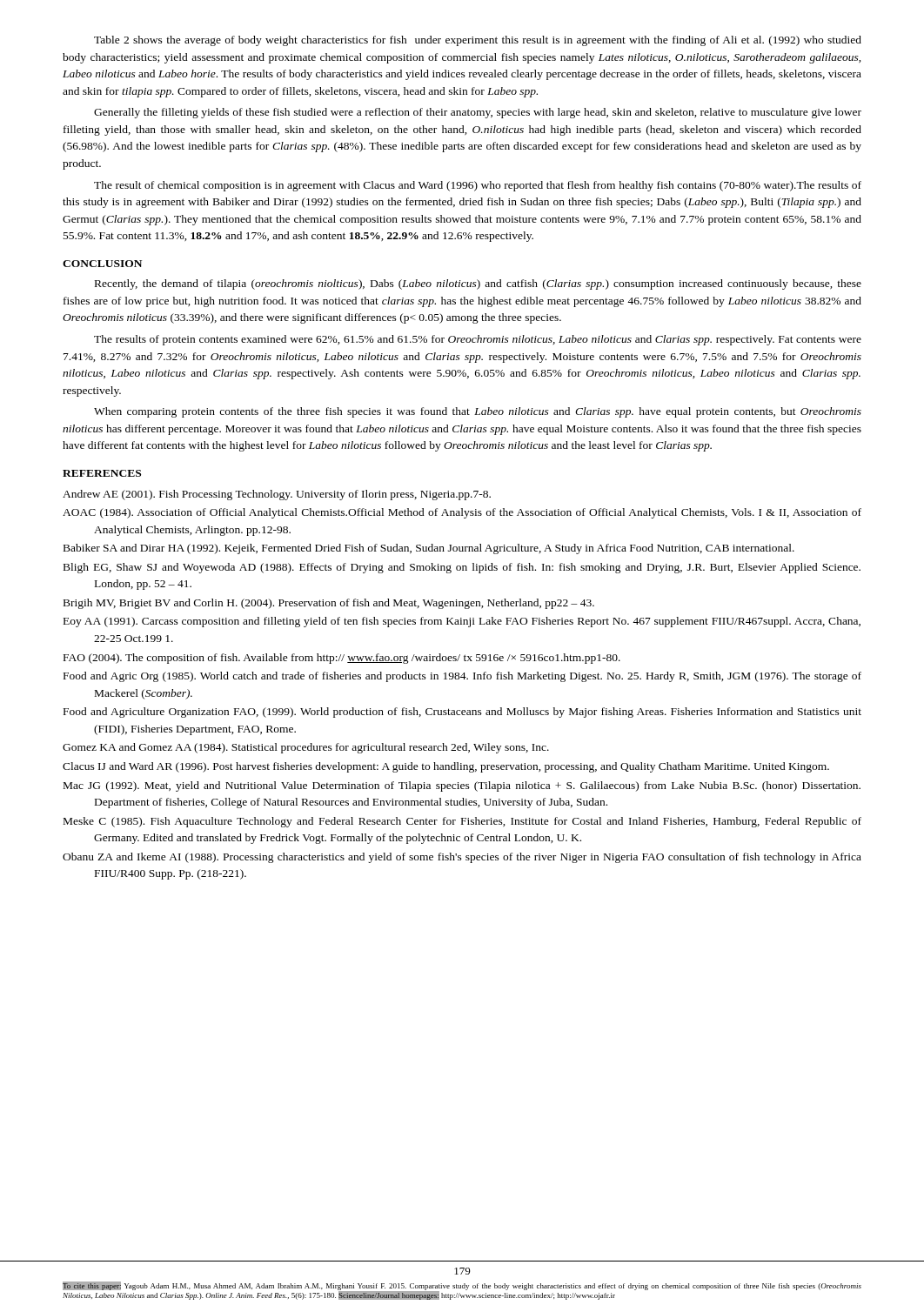
Task: Find the block on this page that starts "The result of chemical composition is"
Action: pos(462,210)
